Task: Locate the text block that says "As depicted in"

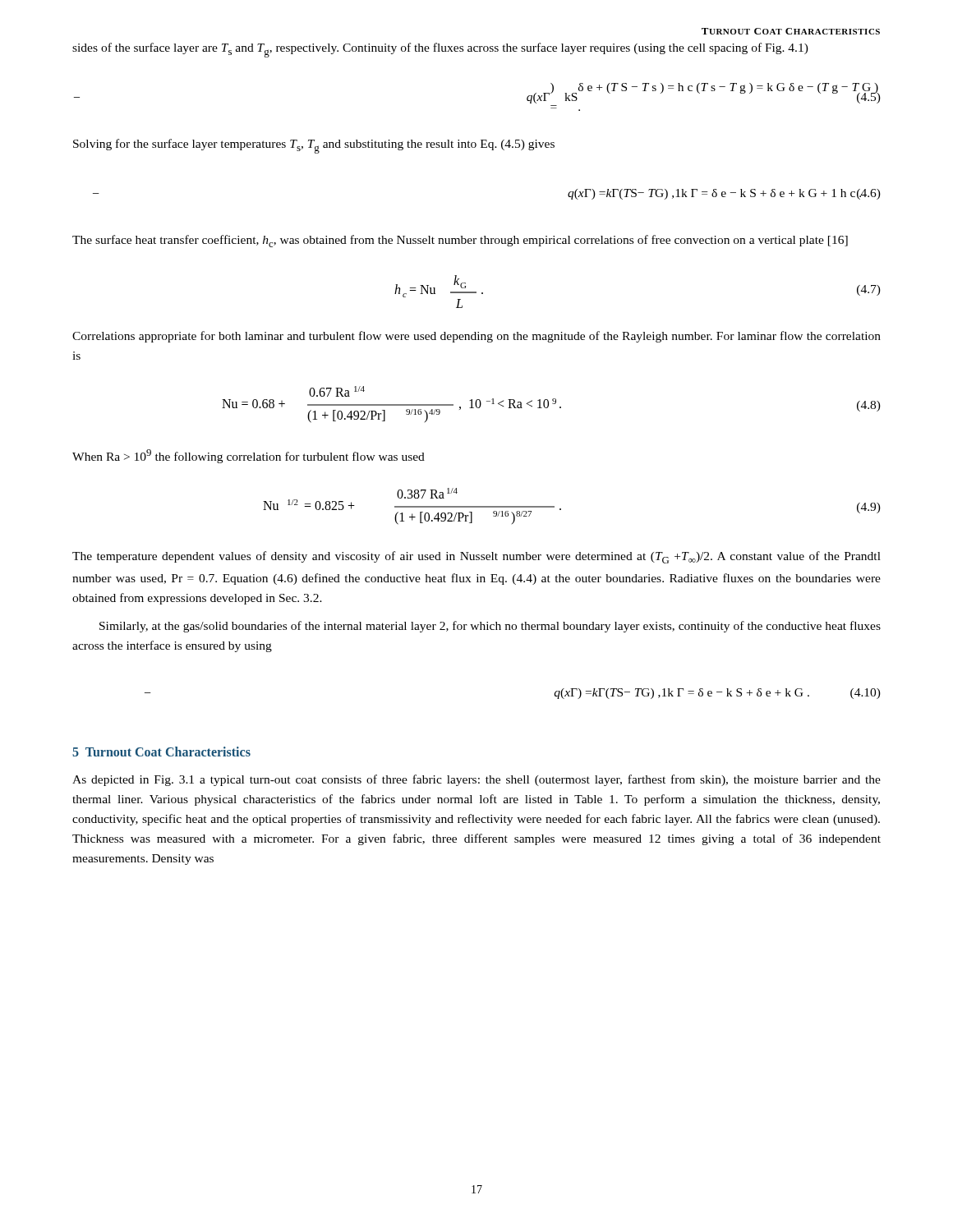Action: [x=476, y=818]
